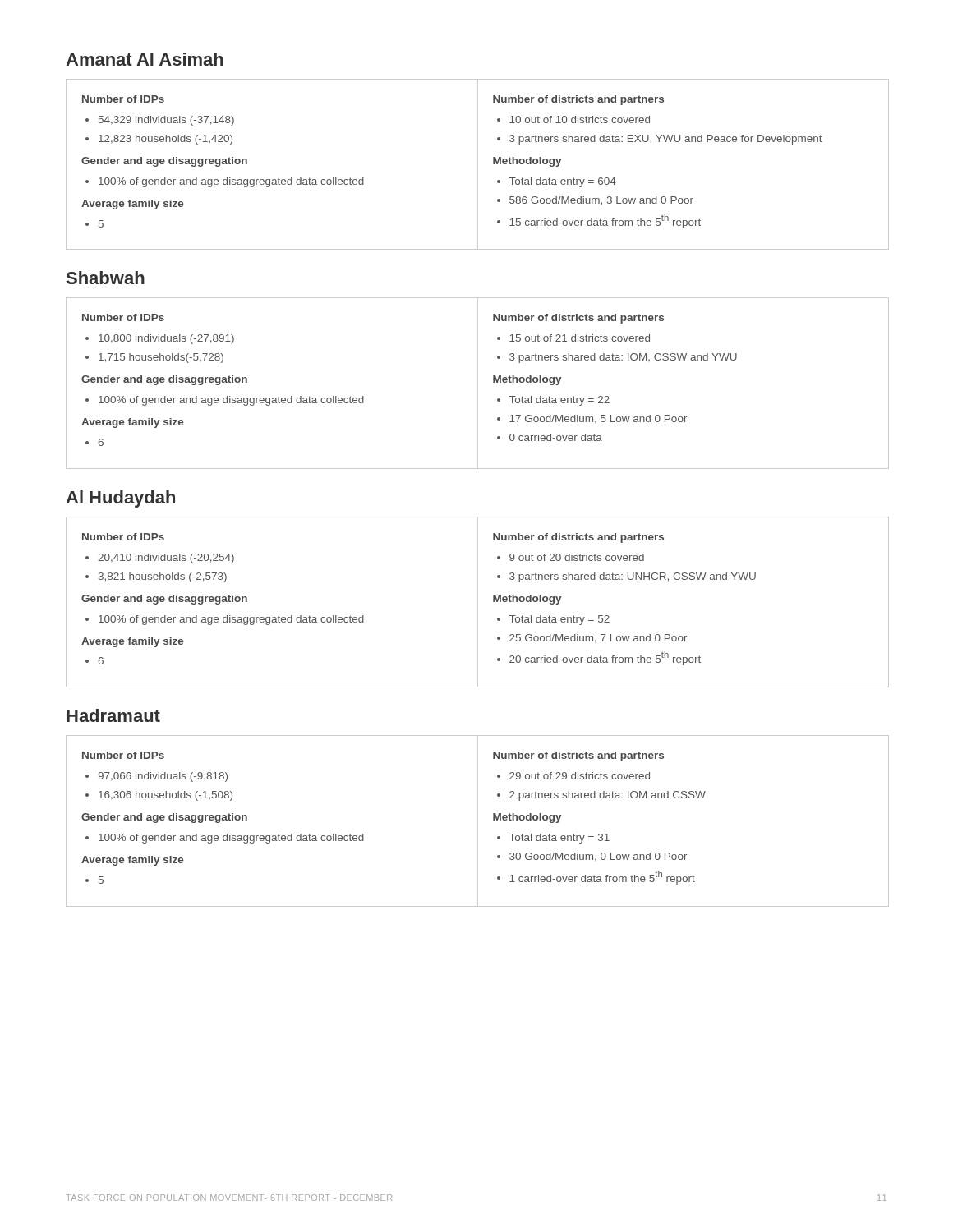Select the table that reads "Number of IDPs 20,410"

(x=477, y=602)
